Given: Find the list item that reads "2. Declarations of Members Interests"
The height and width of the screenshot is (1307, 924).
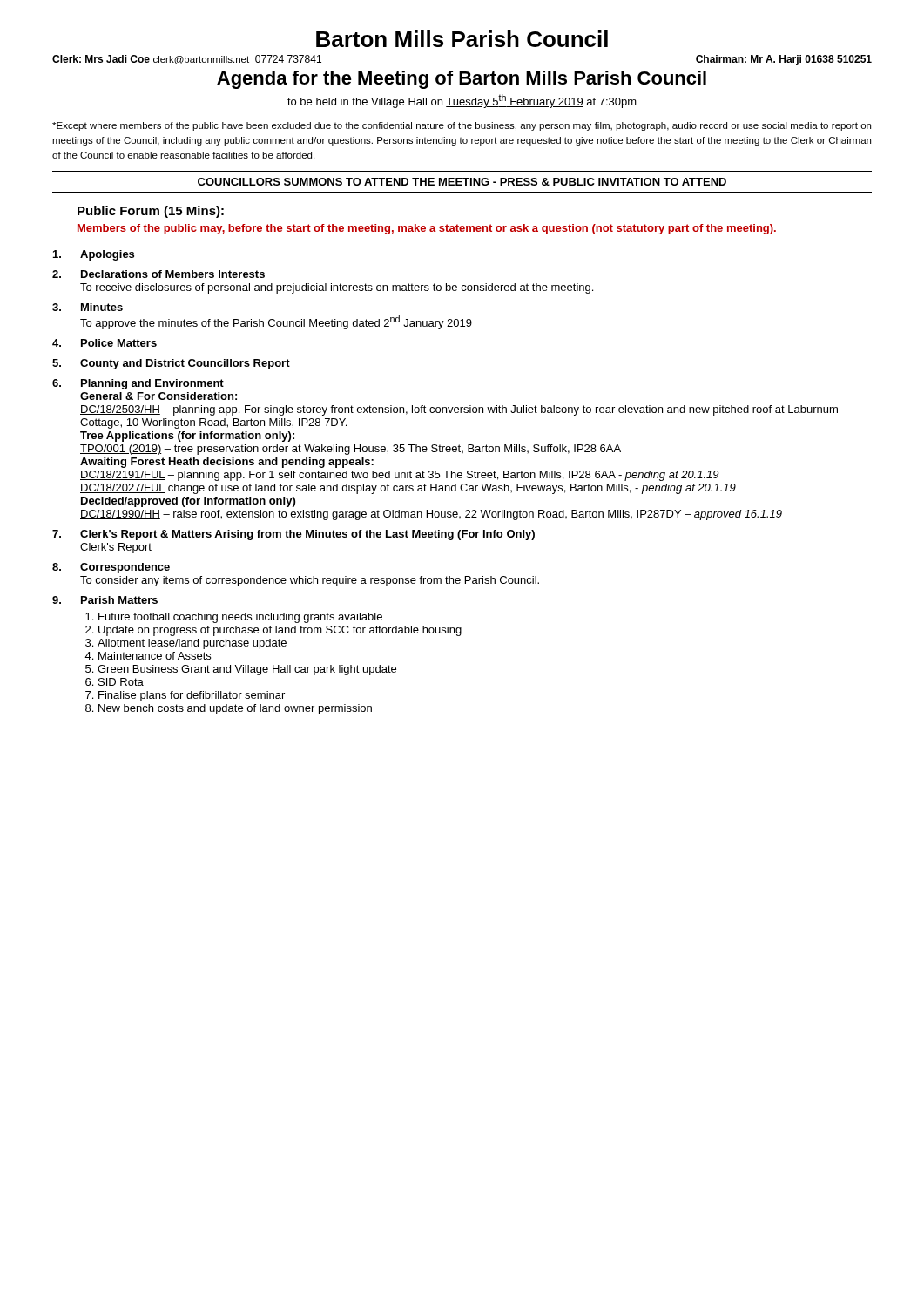Looking at the screenshot, I should (x=323, y=280).
